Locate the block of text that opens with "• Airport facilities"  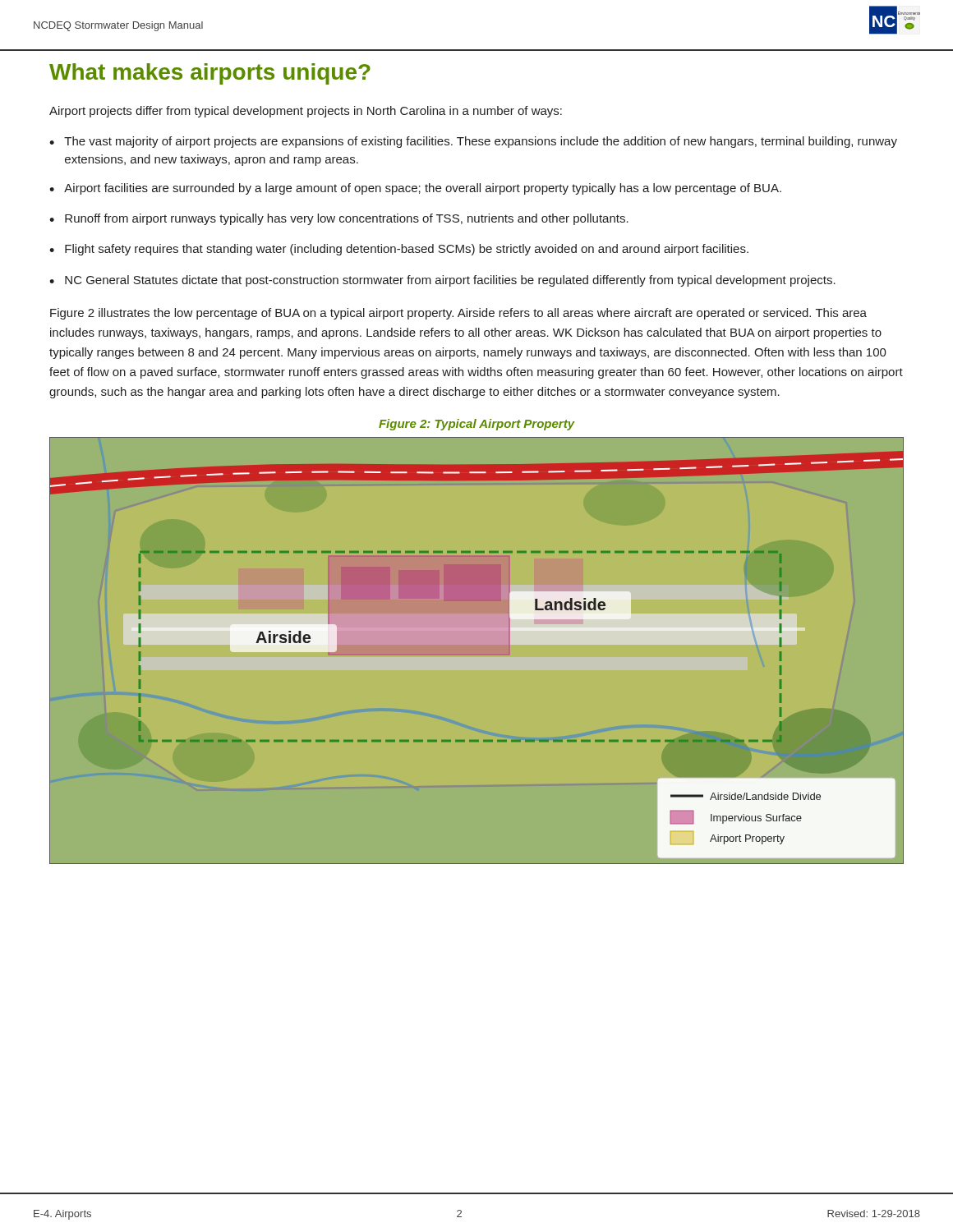[476, 189]
